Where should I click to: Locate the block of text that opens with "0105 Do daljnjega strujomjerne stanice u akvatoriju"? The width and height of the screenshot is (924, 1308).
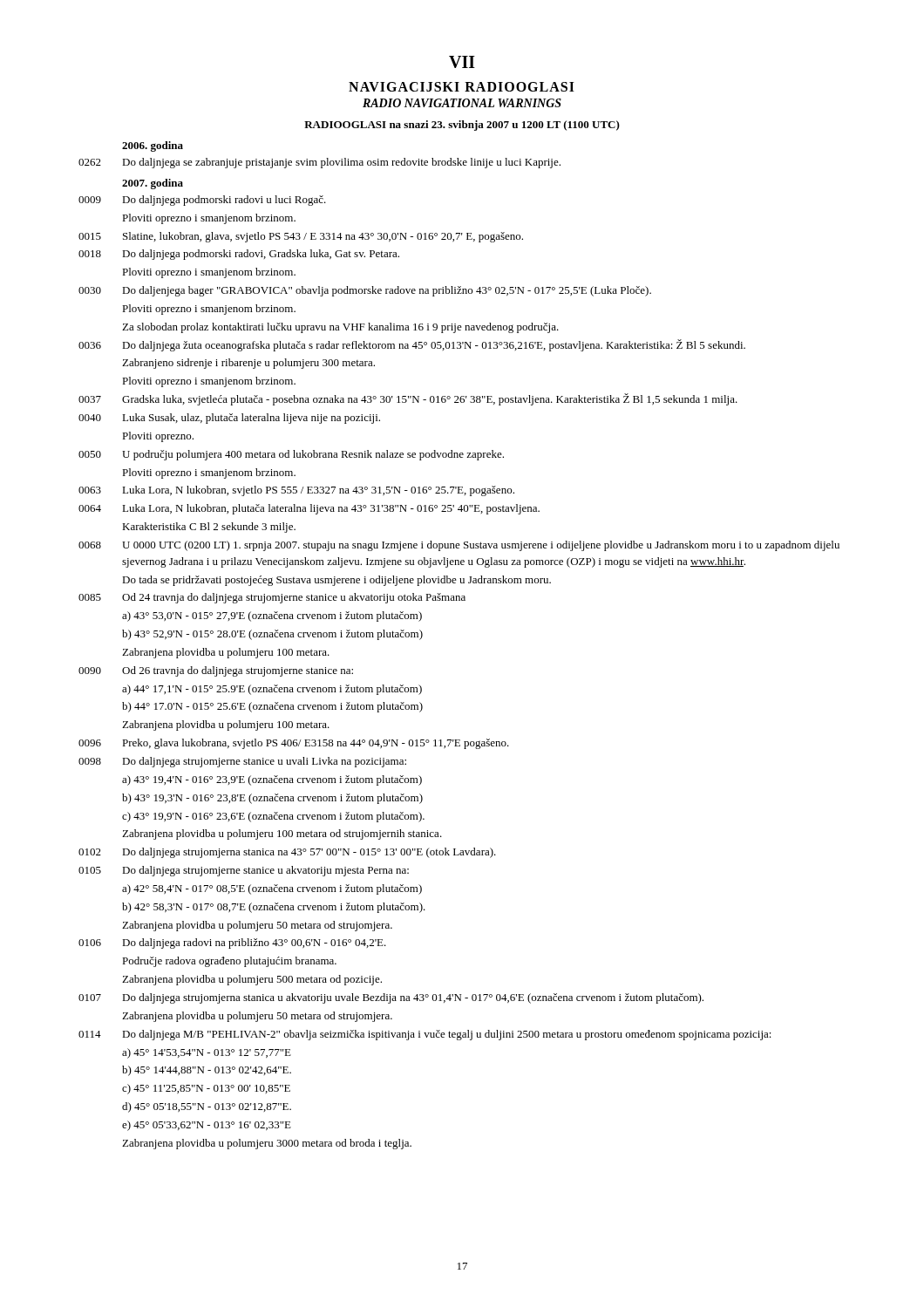244,871
